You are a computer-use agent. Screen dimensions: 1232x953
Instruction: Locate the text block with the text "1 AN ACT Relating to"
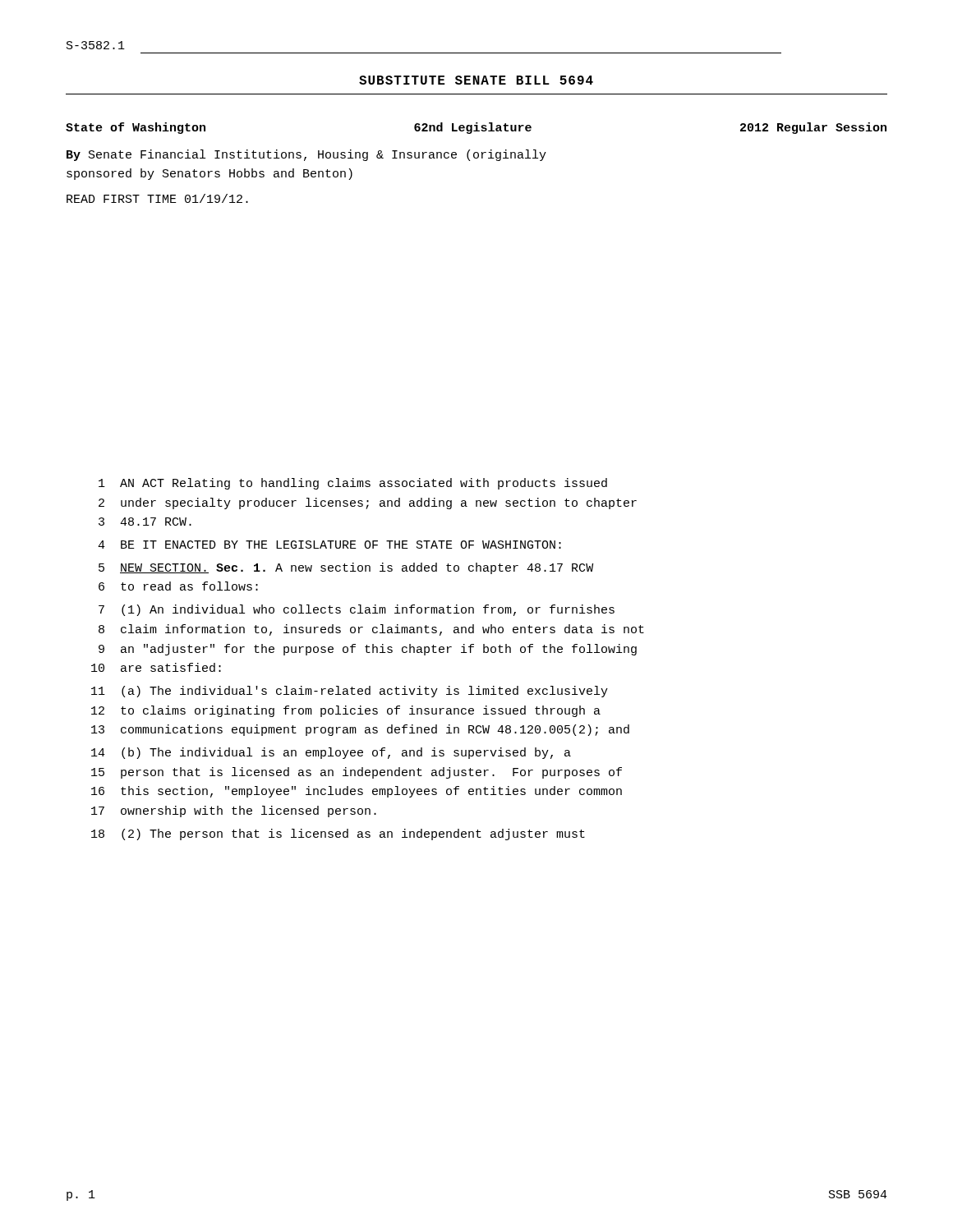476,660
